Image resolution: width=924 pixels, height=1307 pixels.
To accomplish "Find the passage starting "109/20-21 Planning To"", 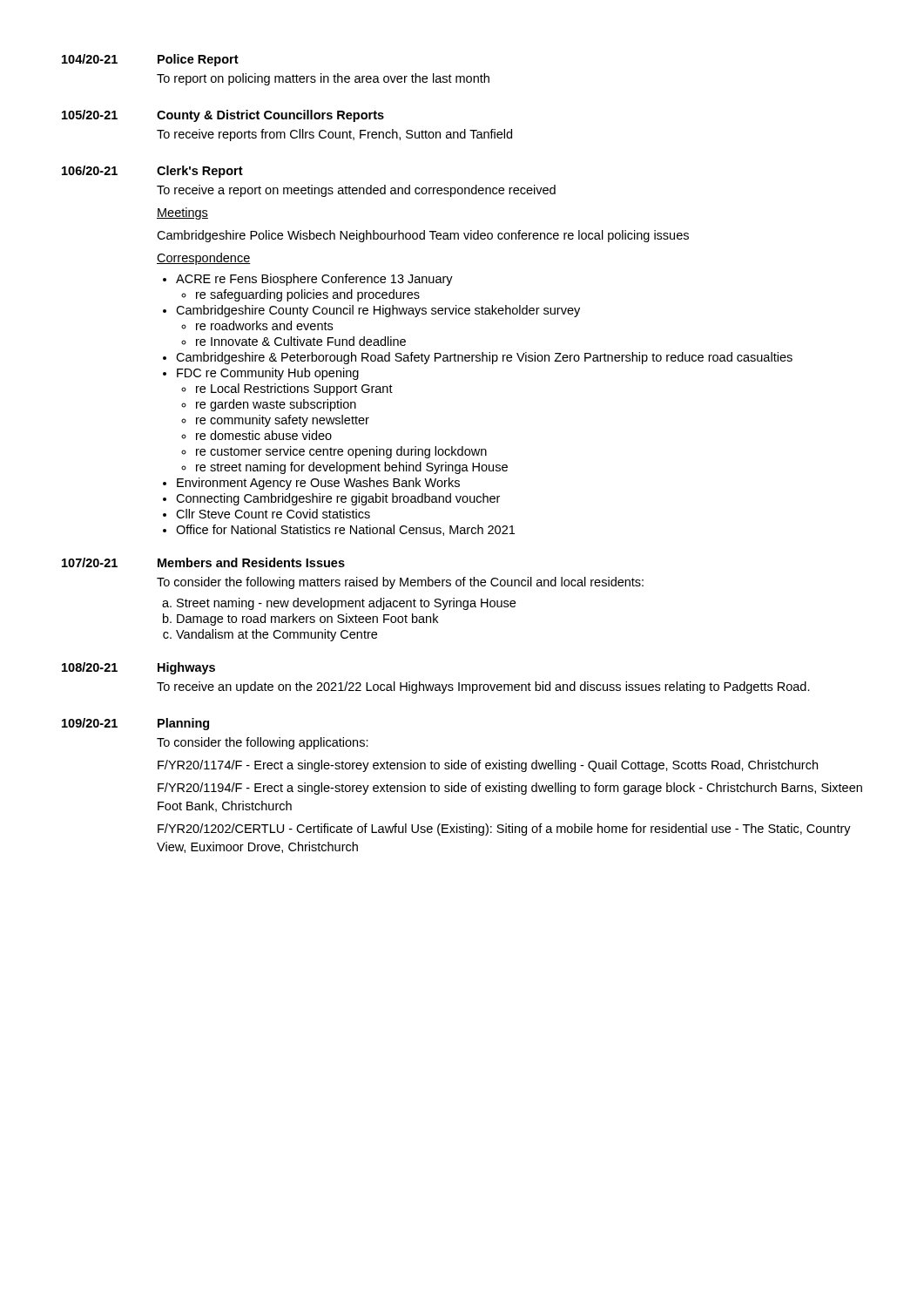I will point(462,789).
